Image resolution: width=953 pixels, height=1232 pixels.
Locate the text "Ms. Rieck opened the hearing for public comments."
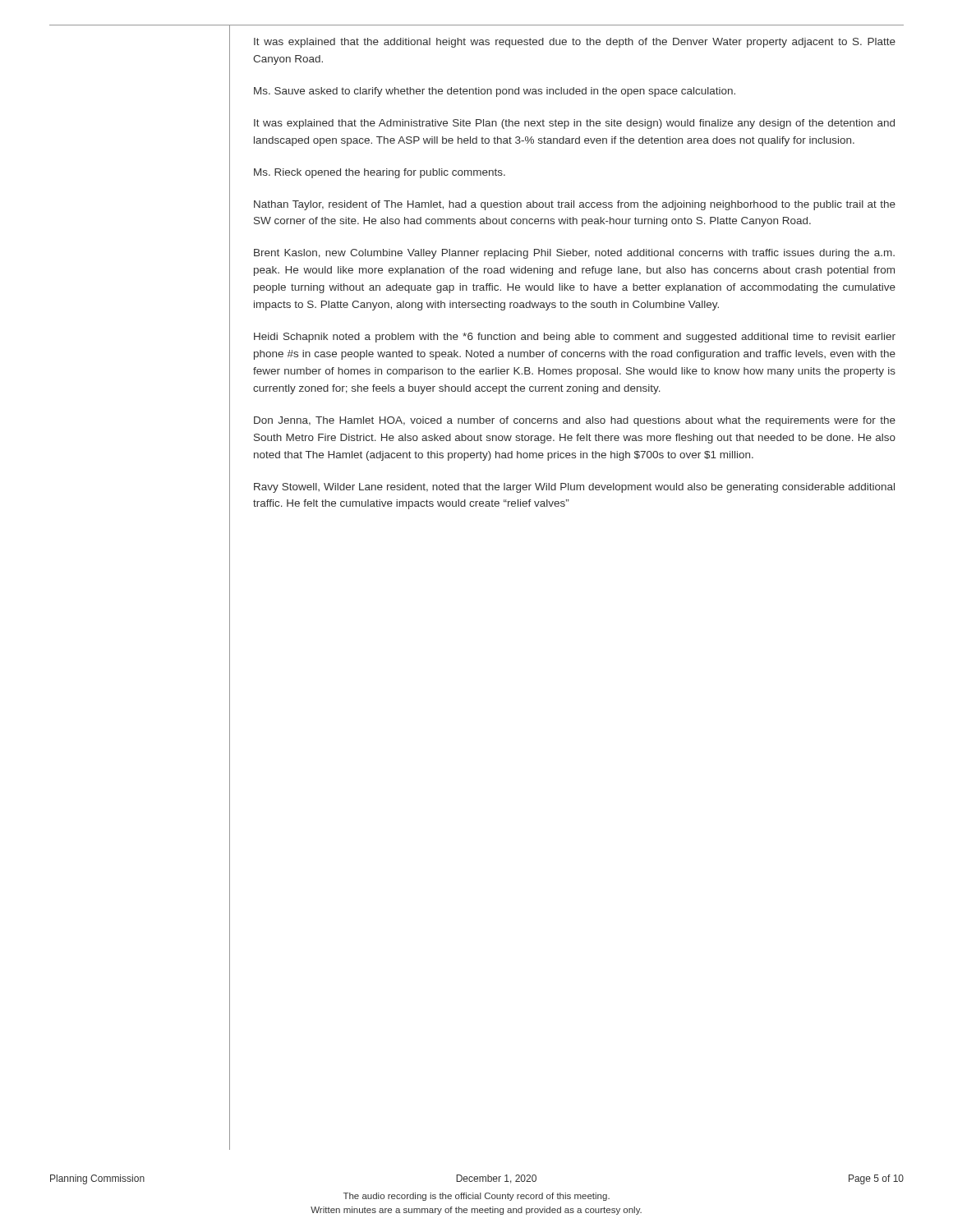379,172
